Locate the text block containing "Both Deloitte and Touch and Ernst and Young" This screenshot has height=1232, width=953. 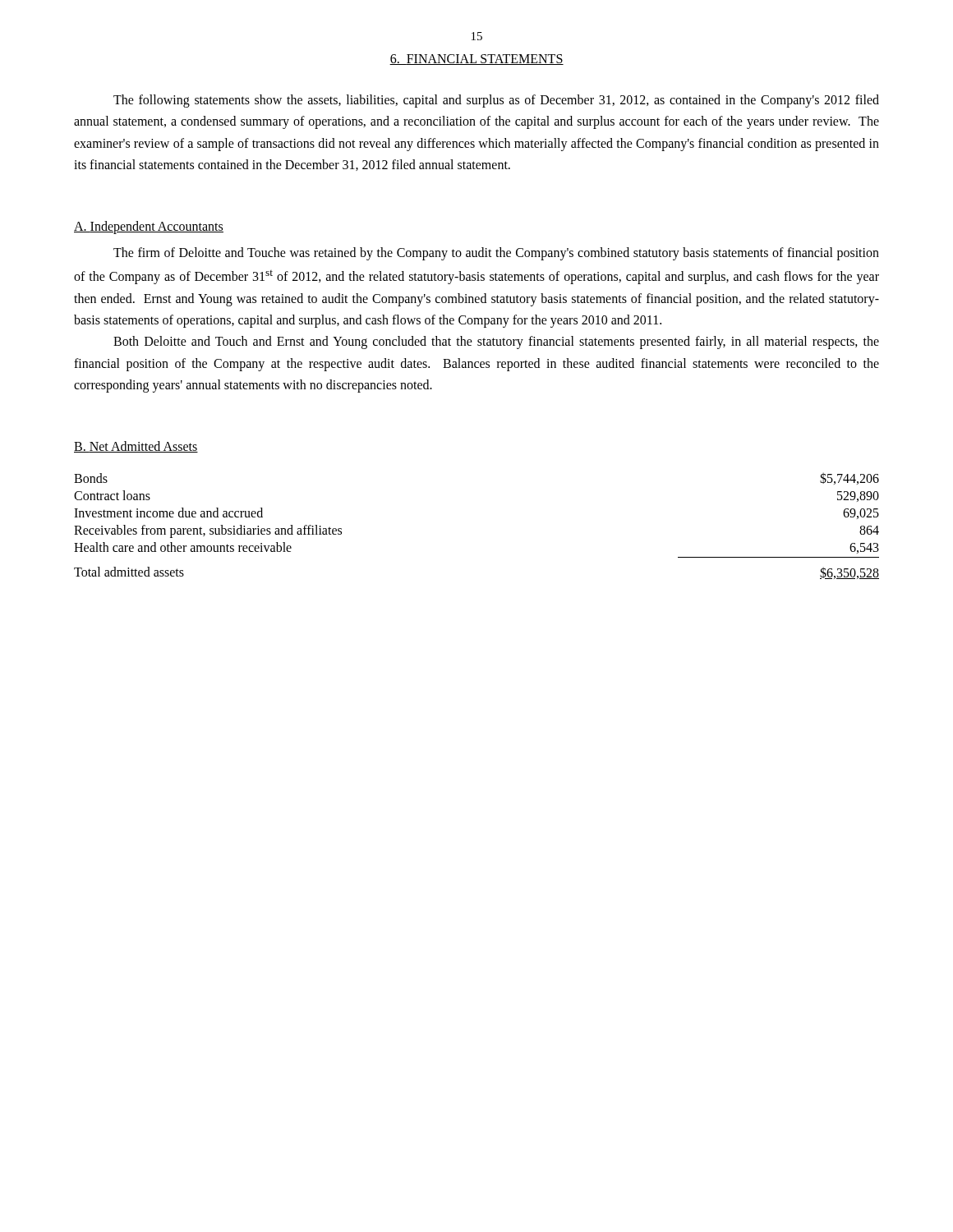pos(476,363)
